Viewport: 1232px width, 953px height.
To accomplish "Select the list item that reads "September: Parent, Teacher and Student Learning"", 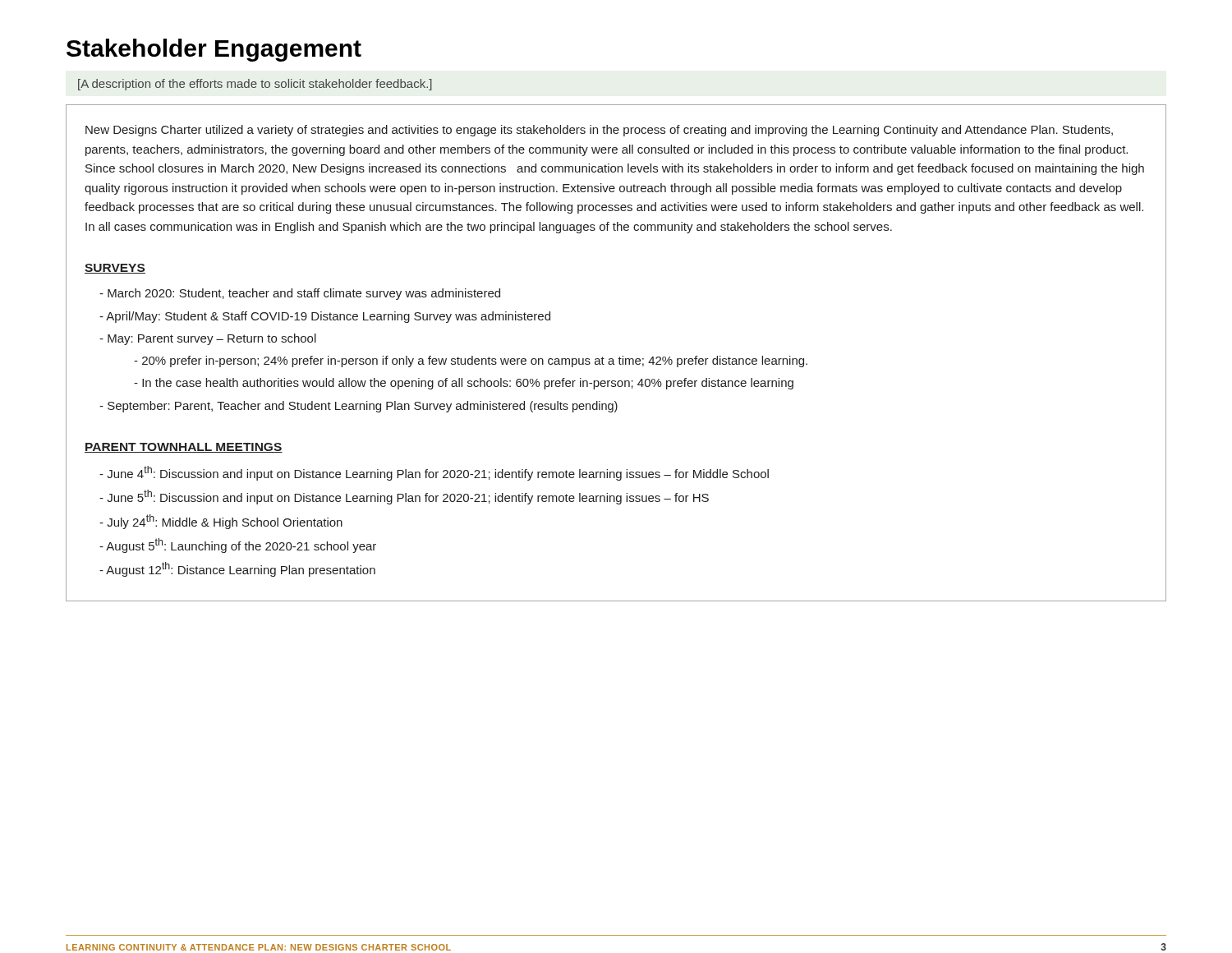I will click(359, 405).
